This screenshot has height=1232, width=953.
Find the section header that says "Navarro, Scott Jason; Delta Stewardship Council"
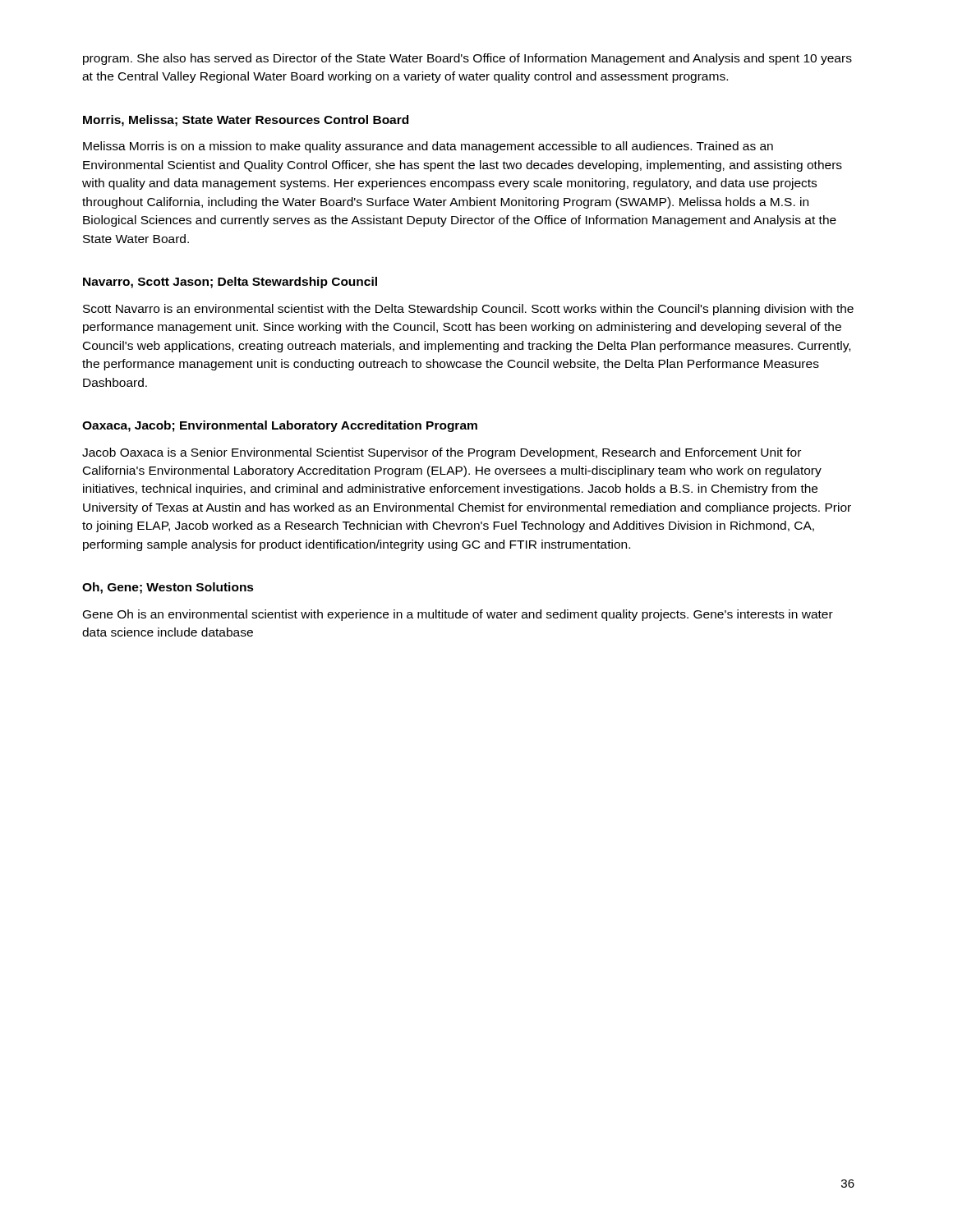pos(230,281)
